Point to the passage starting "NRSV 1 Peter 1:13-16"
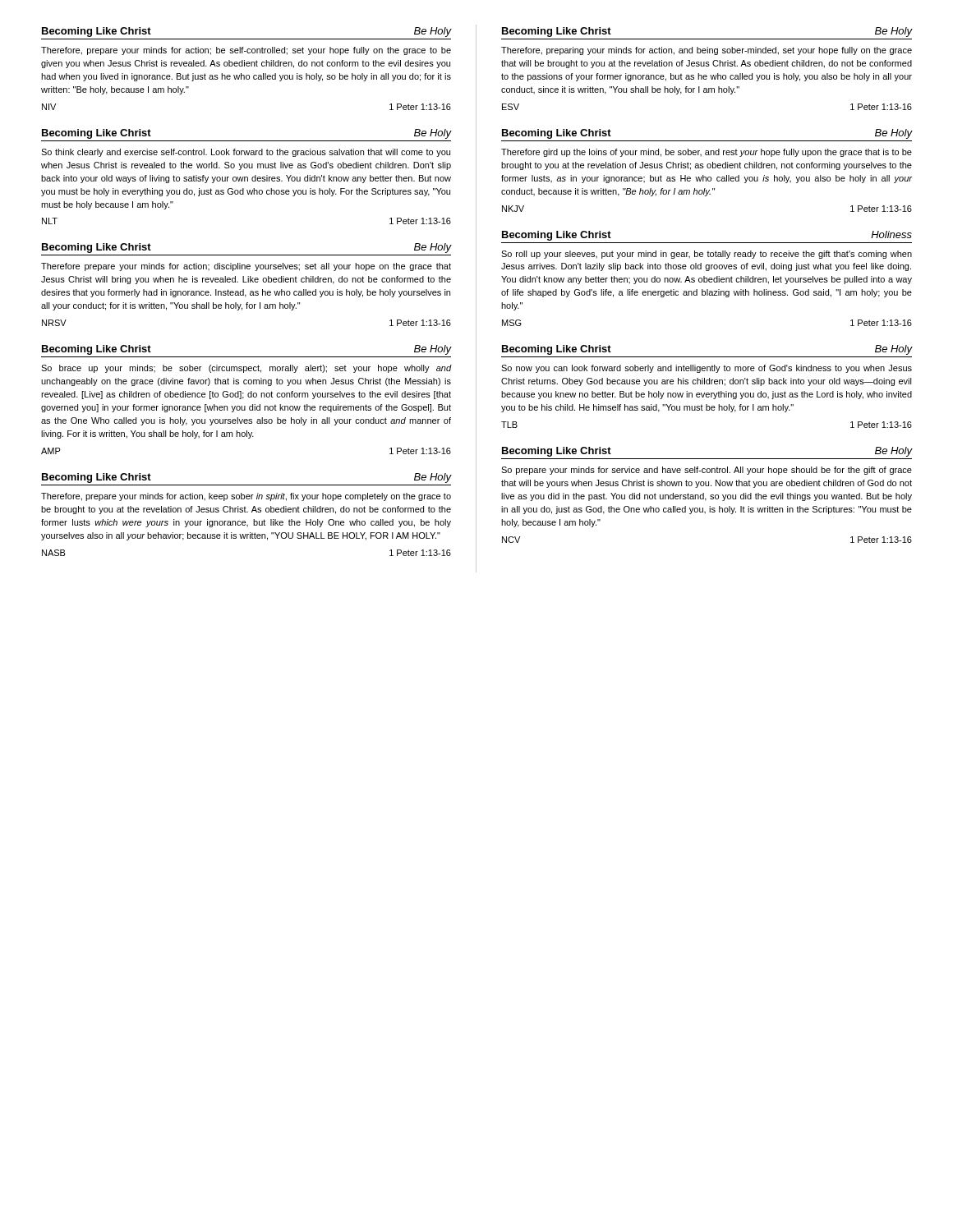The height and width of the screenshot is (1232, 953). point(51,323)
